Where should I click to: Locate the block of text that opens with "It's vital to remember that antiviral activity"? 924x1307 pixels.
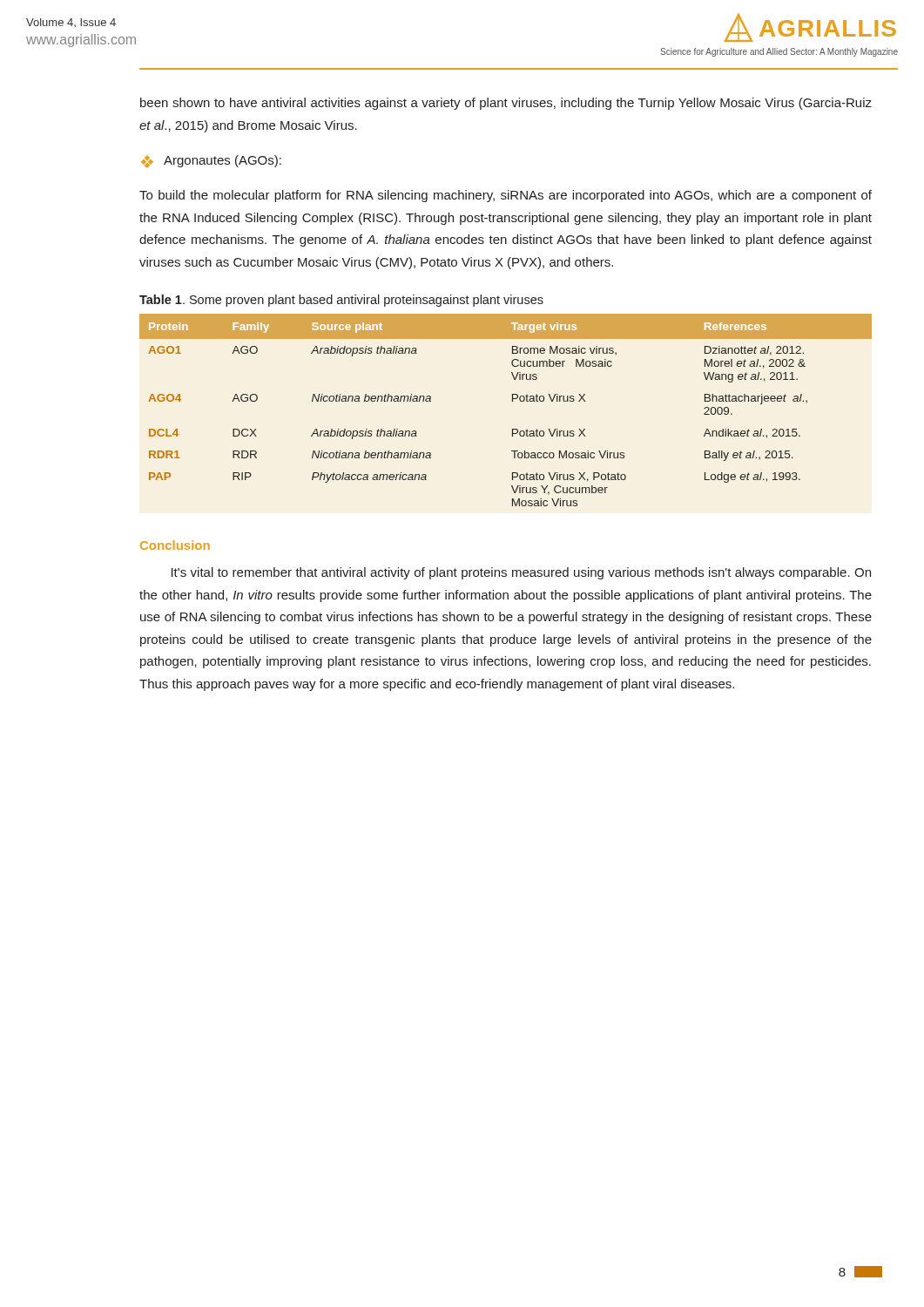click(506, 628)
